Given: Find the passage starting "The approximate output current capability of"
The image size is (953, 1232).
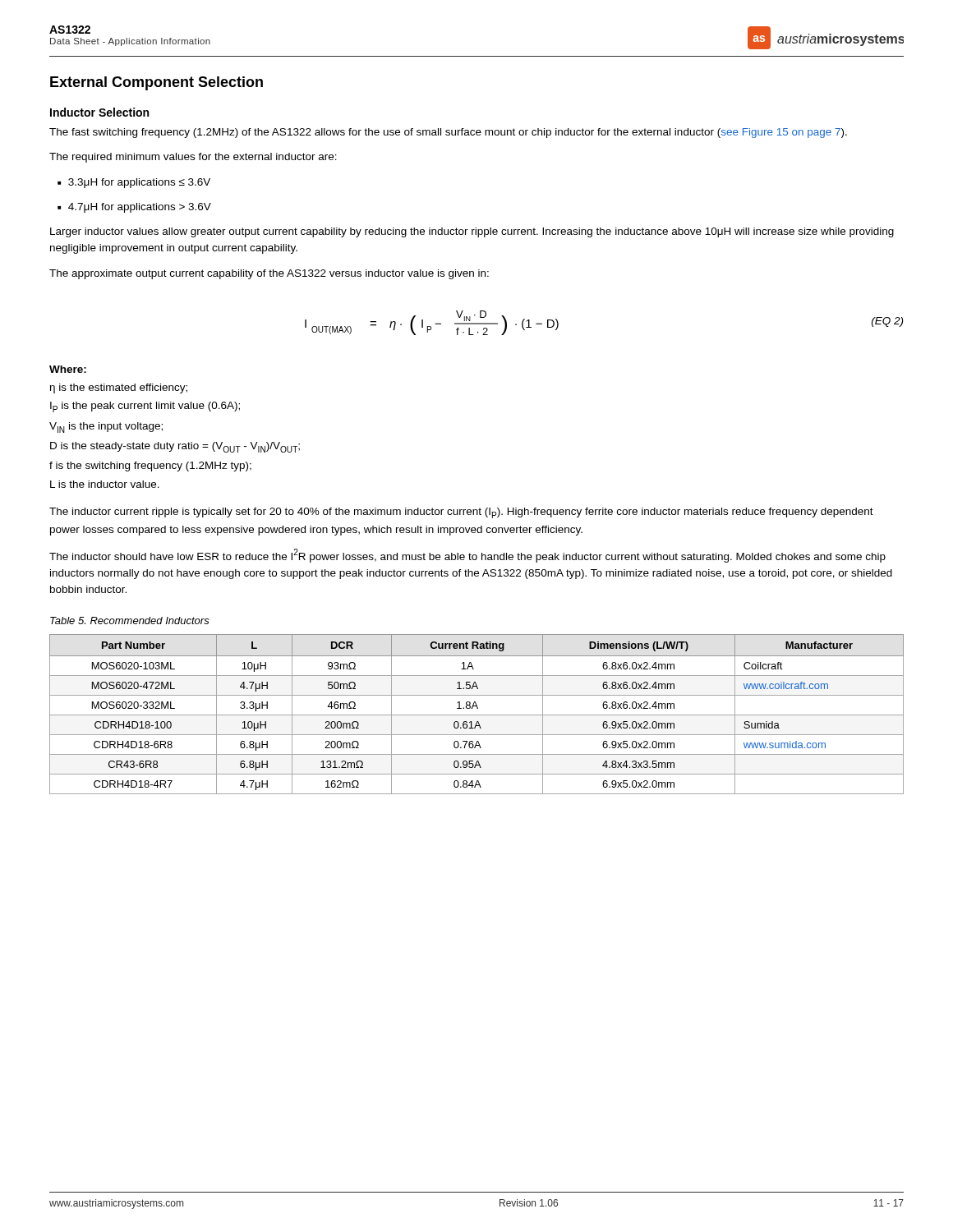Looking at the screenshot, I should [x=476, y=273].
